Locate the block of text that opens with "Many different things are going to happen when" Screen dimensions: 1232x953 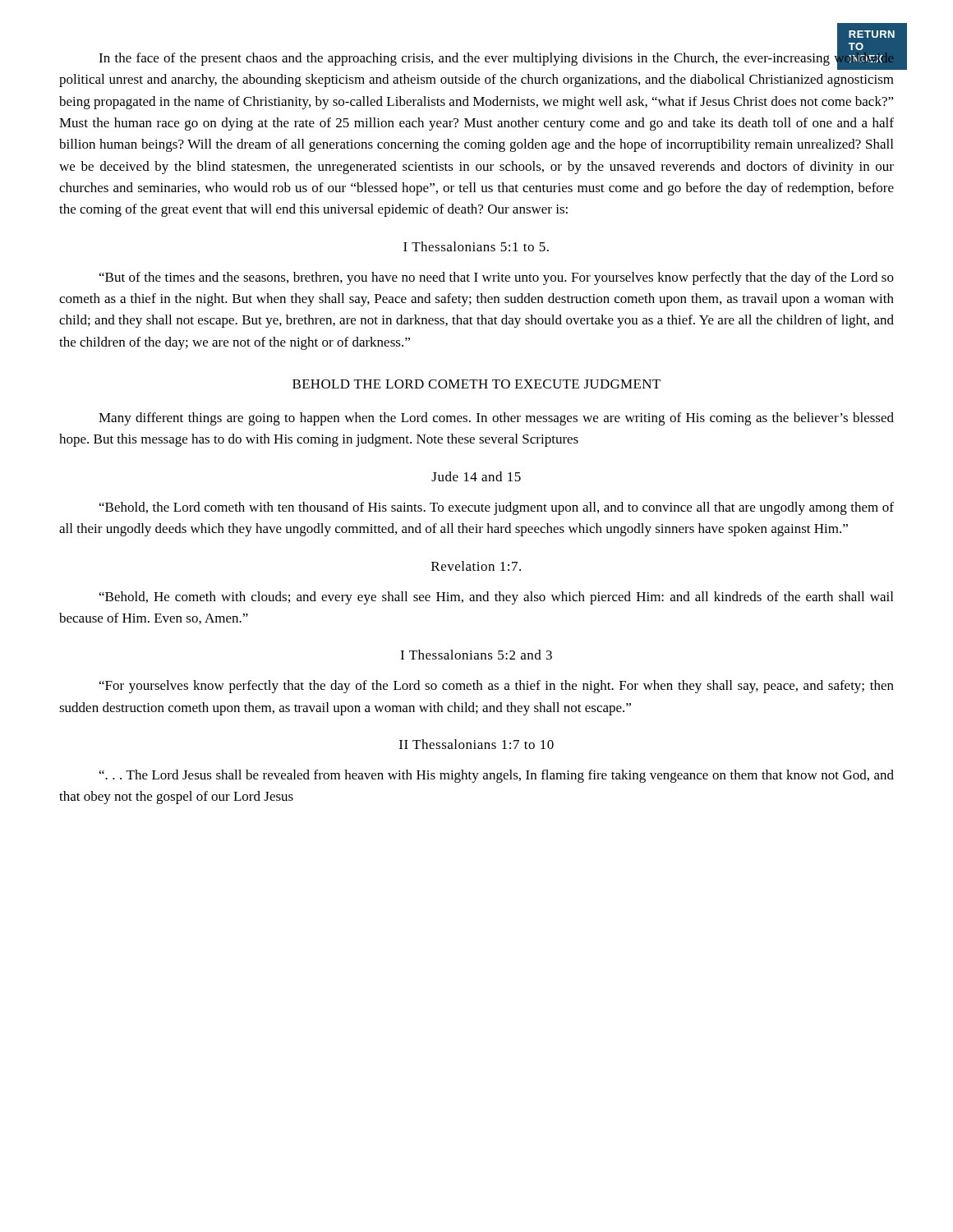[476, 429]
